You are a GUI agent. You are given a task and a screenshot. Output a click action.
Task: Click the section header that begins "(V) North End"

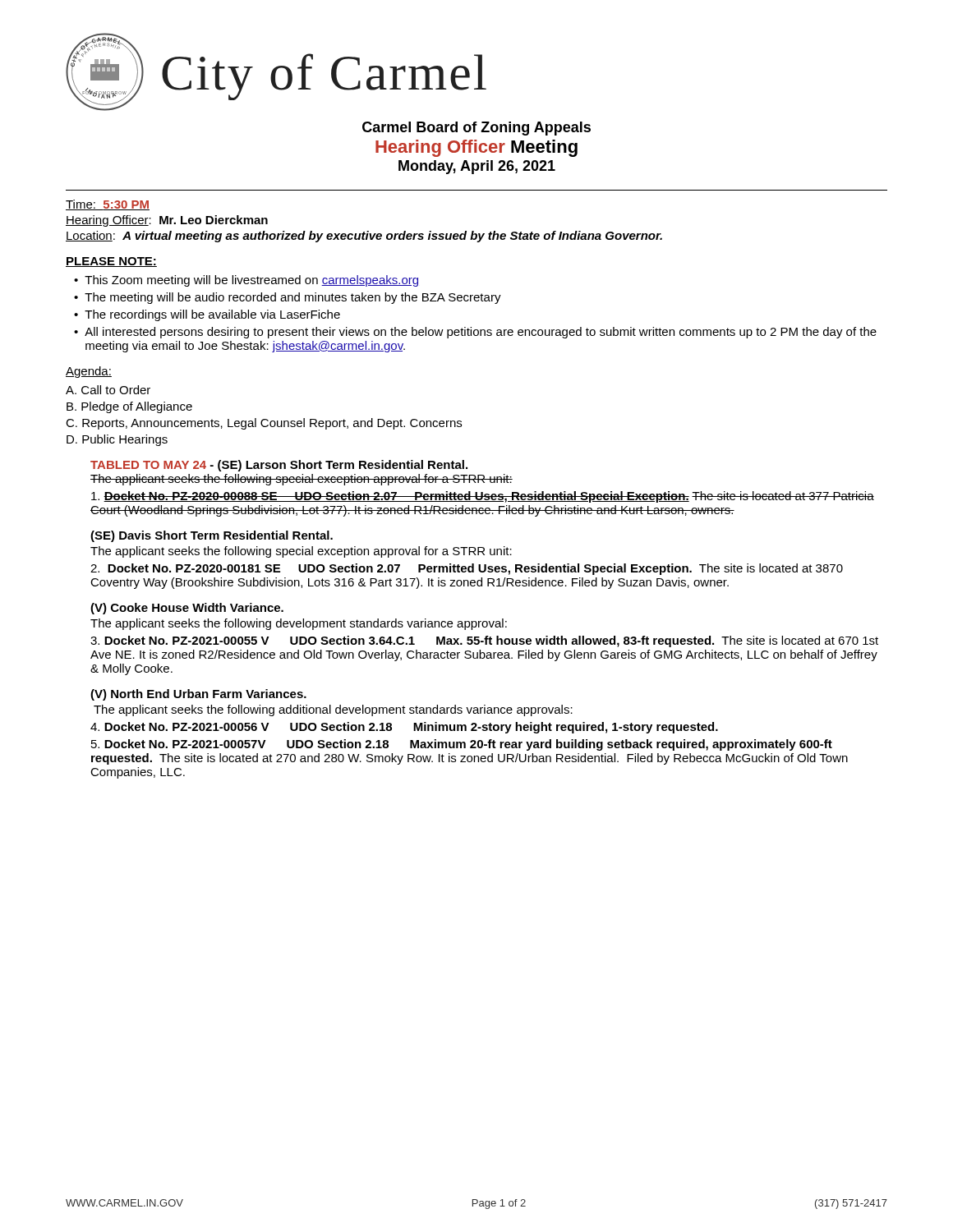coord(199,694)
